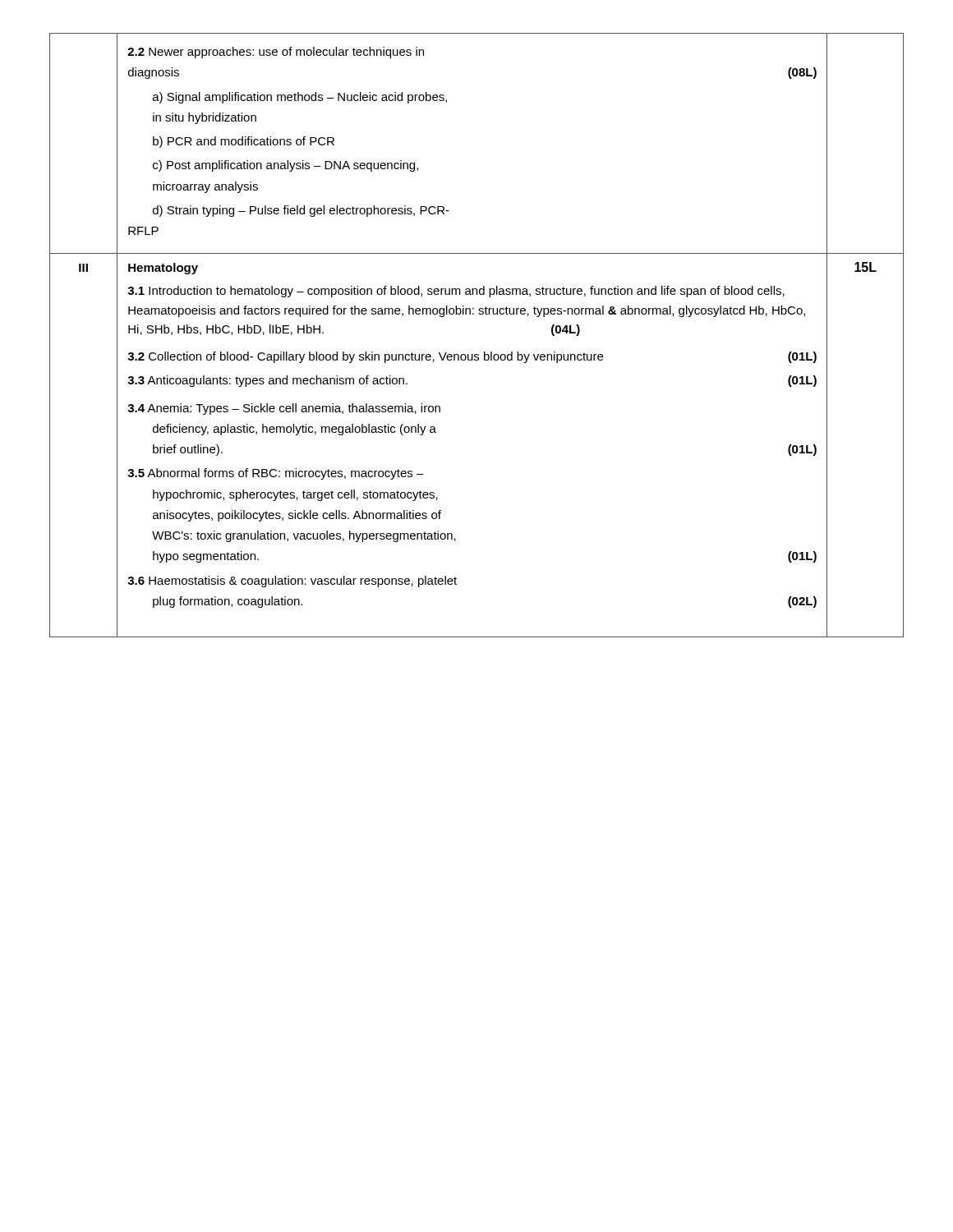
Task: Click on the text block that reads "Hematology 3.1 Introduction"
Action: [163, 269]
